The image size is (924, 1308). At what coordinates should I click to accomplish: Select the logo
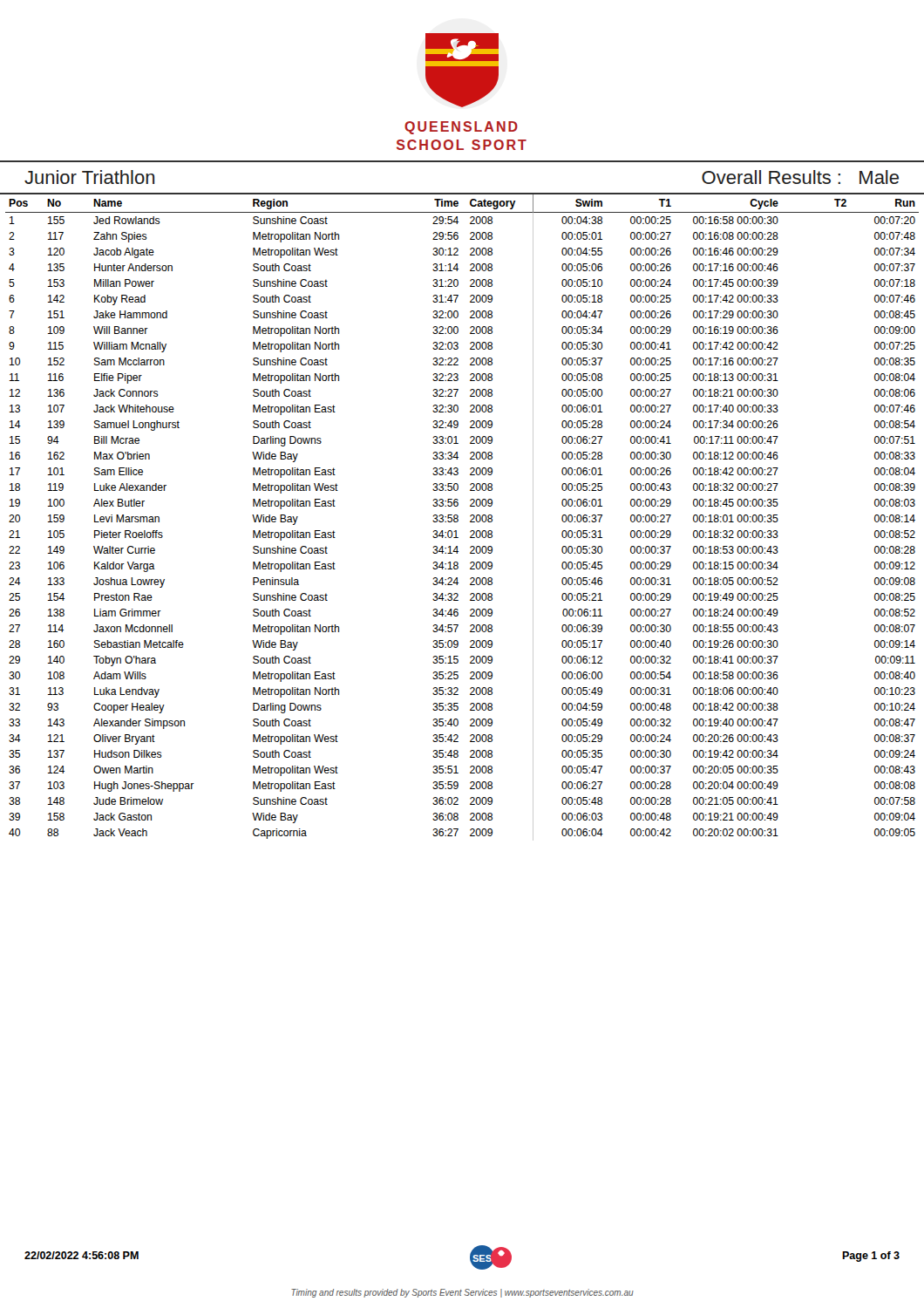click(462, 59)
